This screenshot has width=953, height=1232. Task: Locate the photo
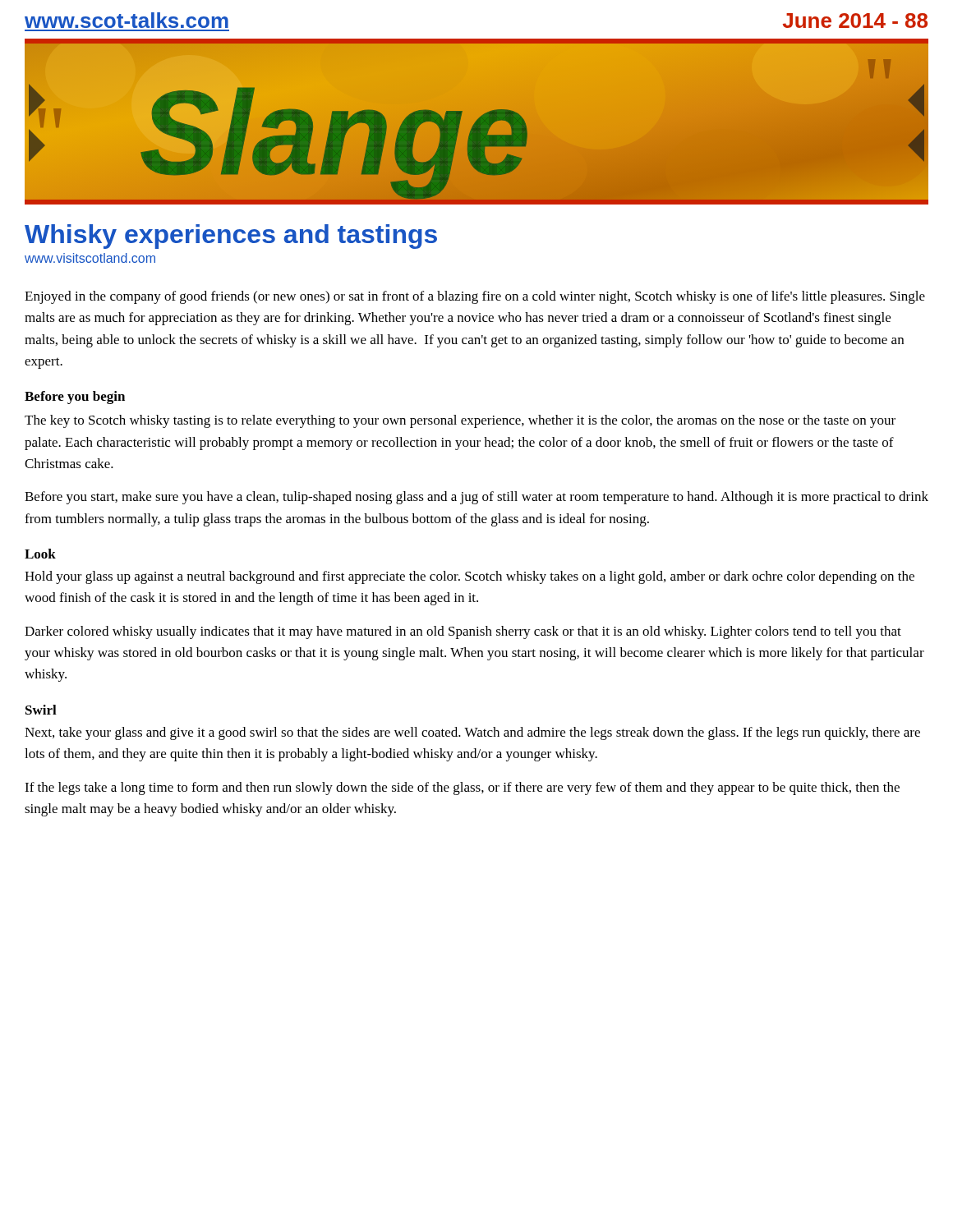coord(476,122)
